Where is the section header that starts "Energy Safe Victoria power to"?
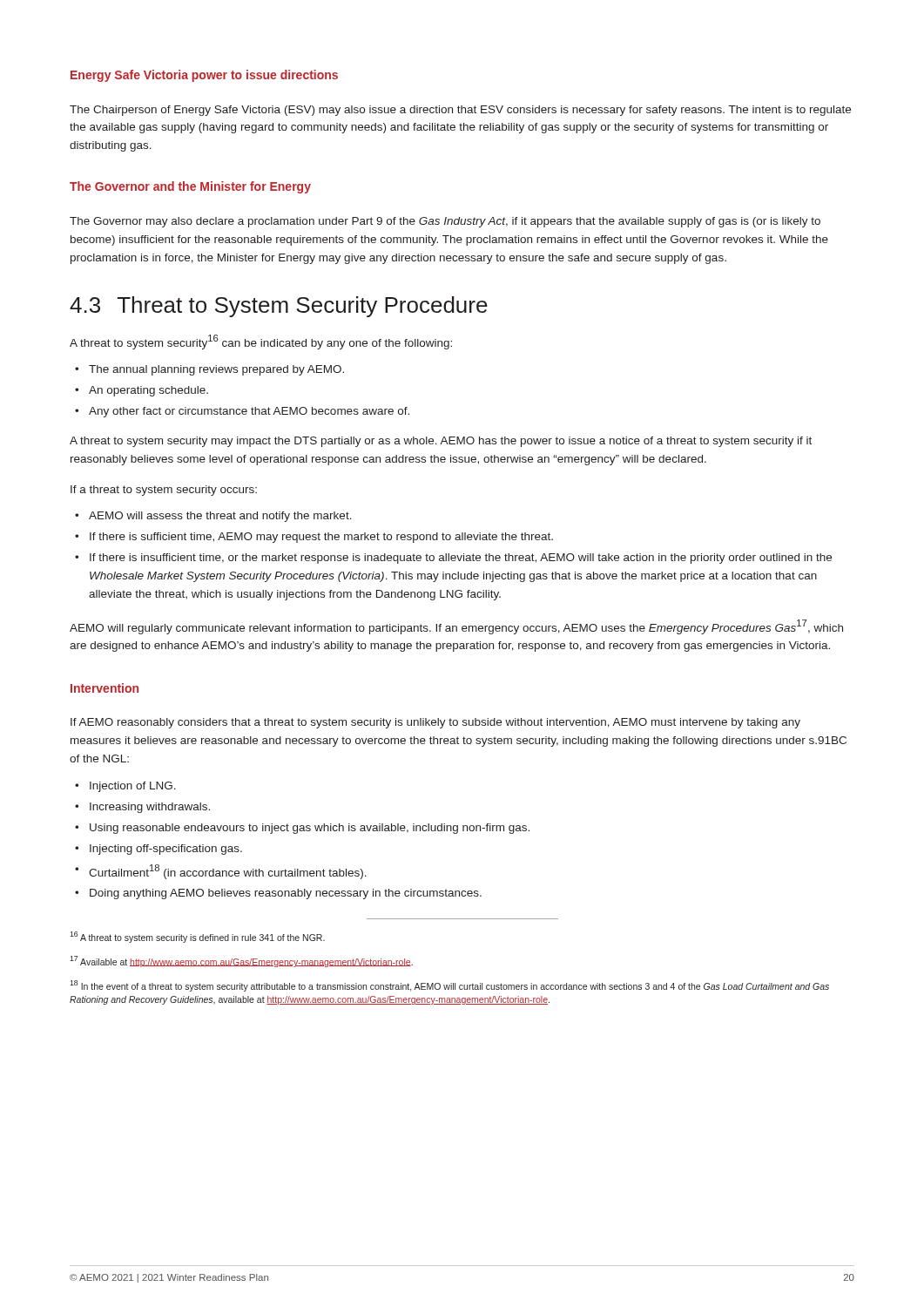The height and width of the screenshot is (1307, 924). tap(204, 75)
